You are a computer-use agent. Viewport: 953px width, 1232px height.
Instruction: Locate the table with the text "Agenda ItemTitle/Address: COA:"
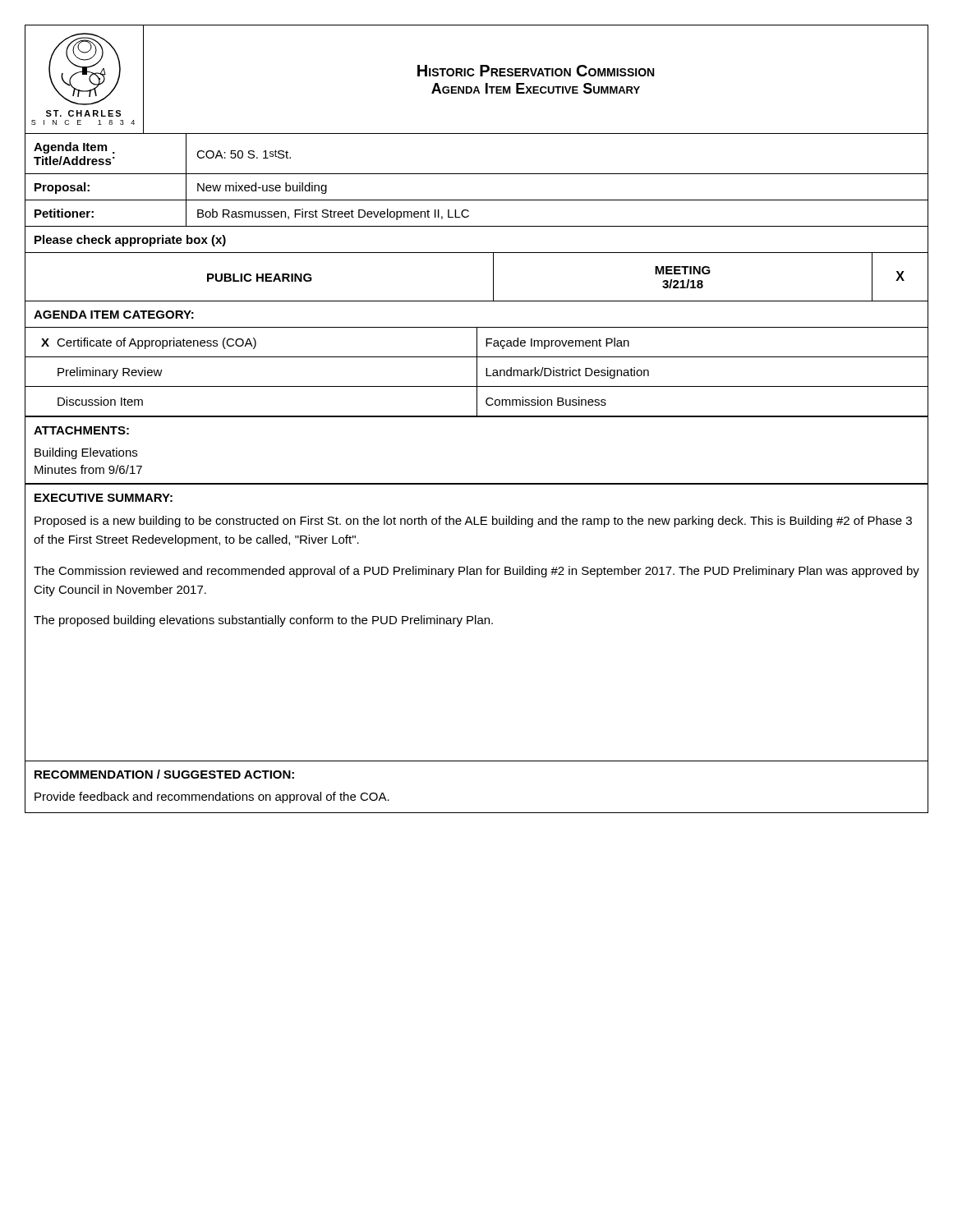click(476, 154)
